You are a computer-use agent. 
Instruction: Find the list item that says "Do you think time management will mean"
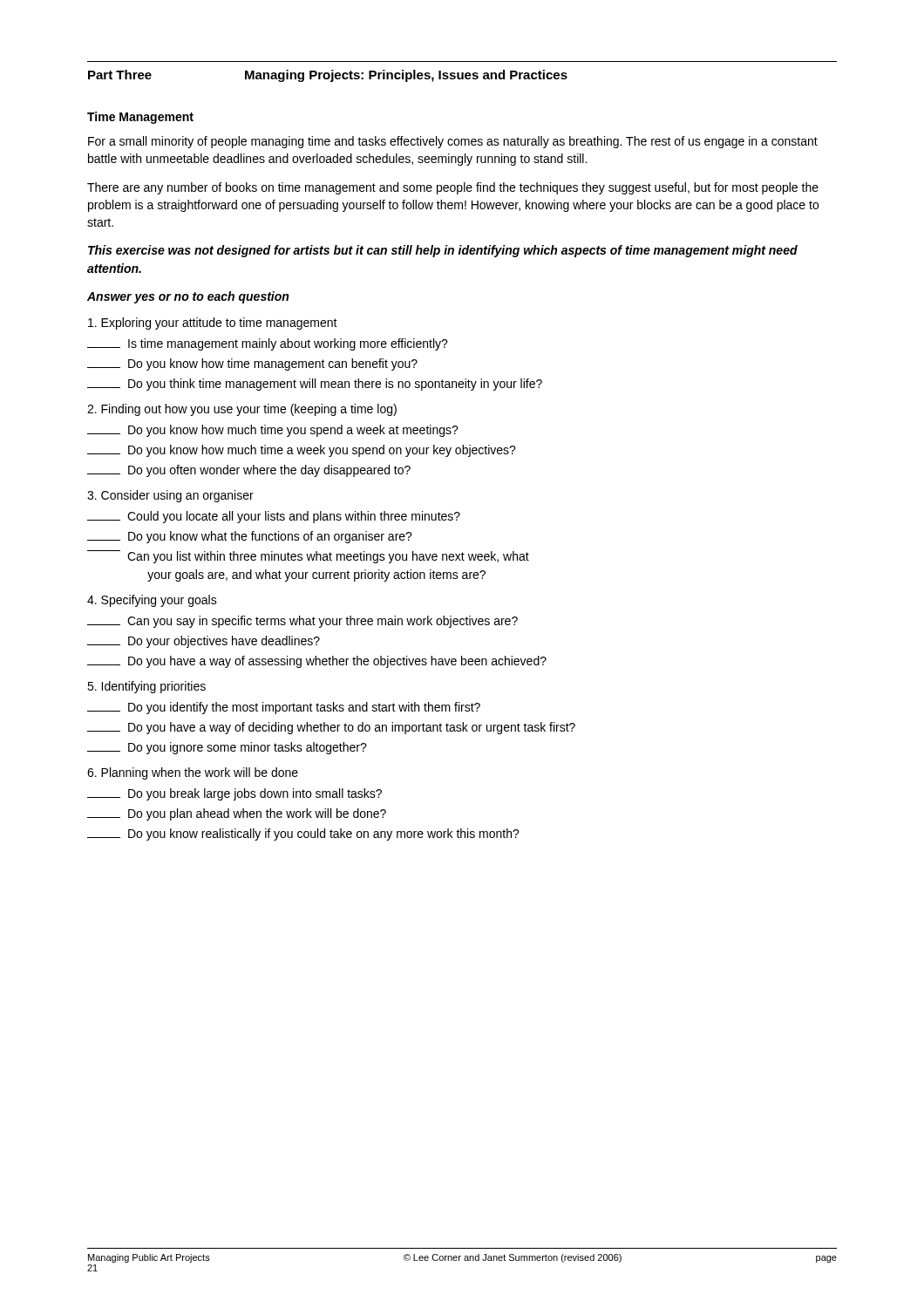(315, 384)
